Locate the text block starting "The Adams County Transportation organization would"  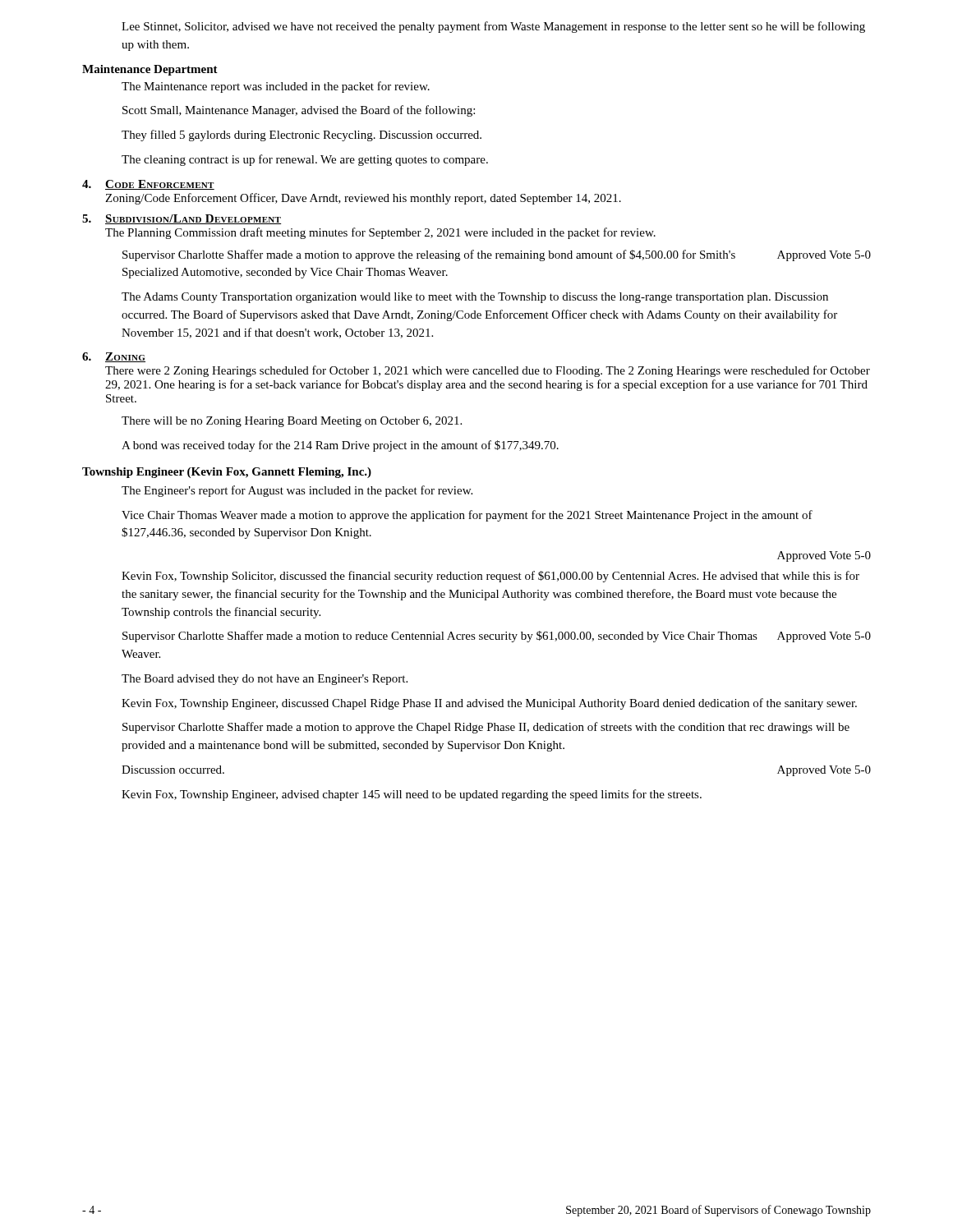496,315
